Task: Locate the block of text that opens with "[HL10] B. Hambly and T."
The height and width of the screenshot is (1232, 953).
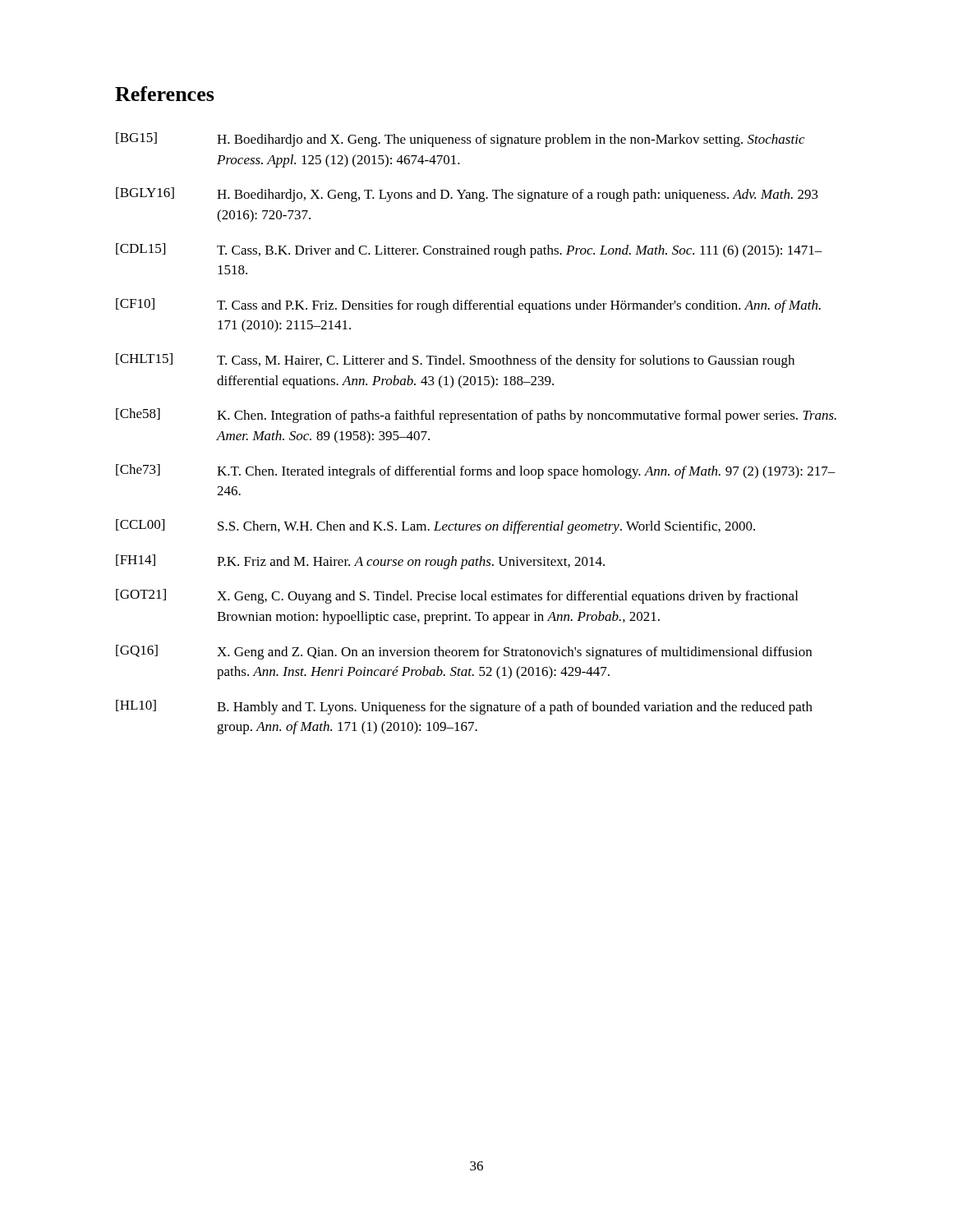Action: pos(476,725)
